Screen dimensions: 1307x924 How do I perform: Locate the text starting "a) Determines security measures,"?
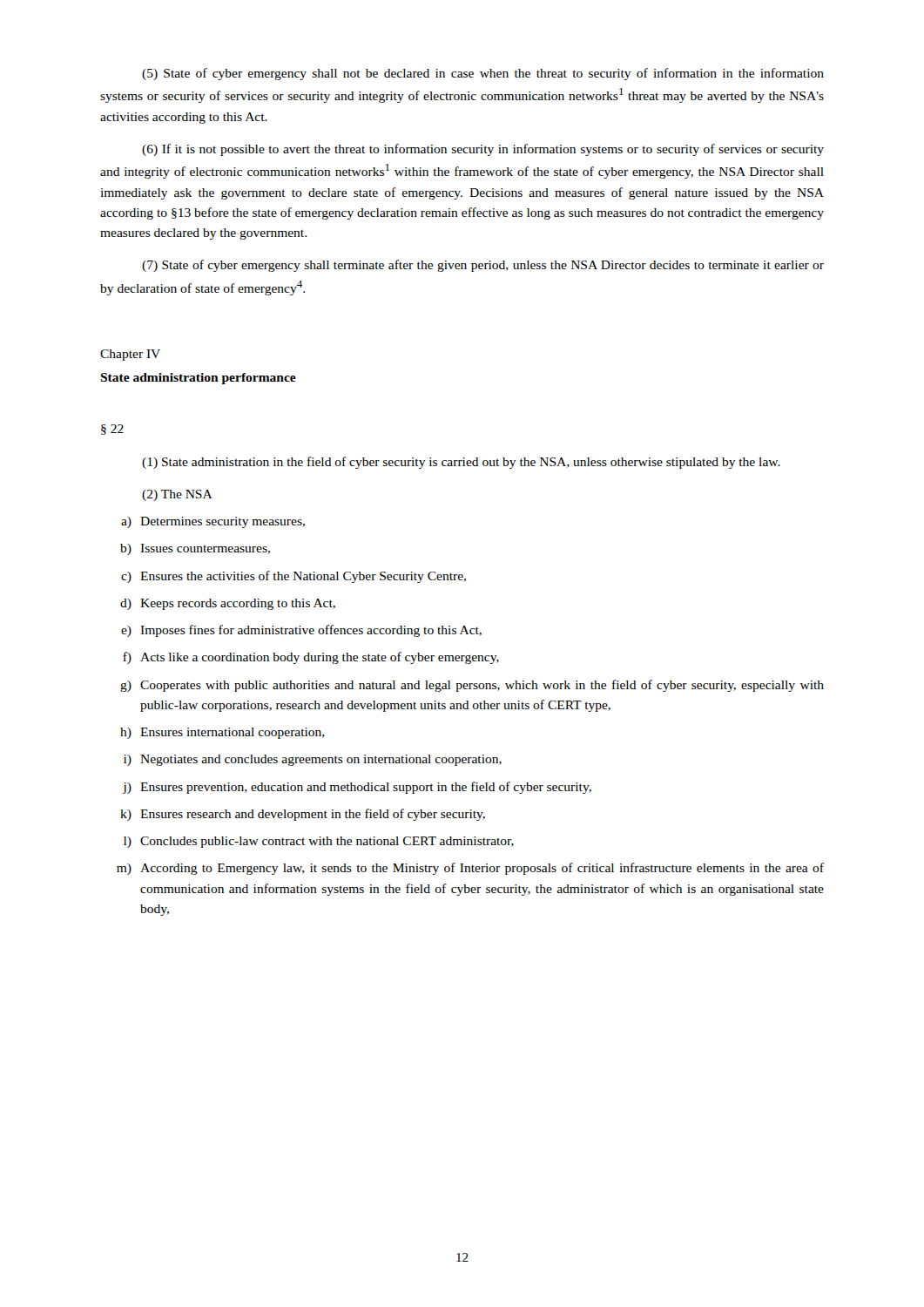[213, 522]
